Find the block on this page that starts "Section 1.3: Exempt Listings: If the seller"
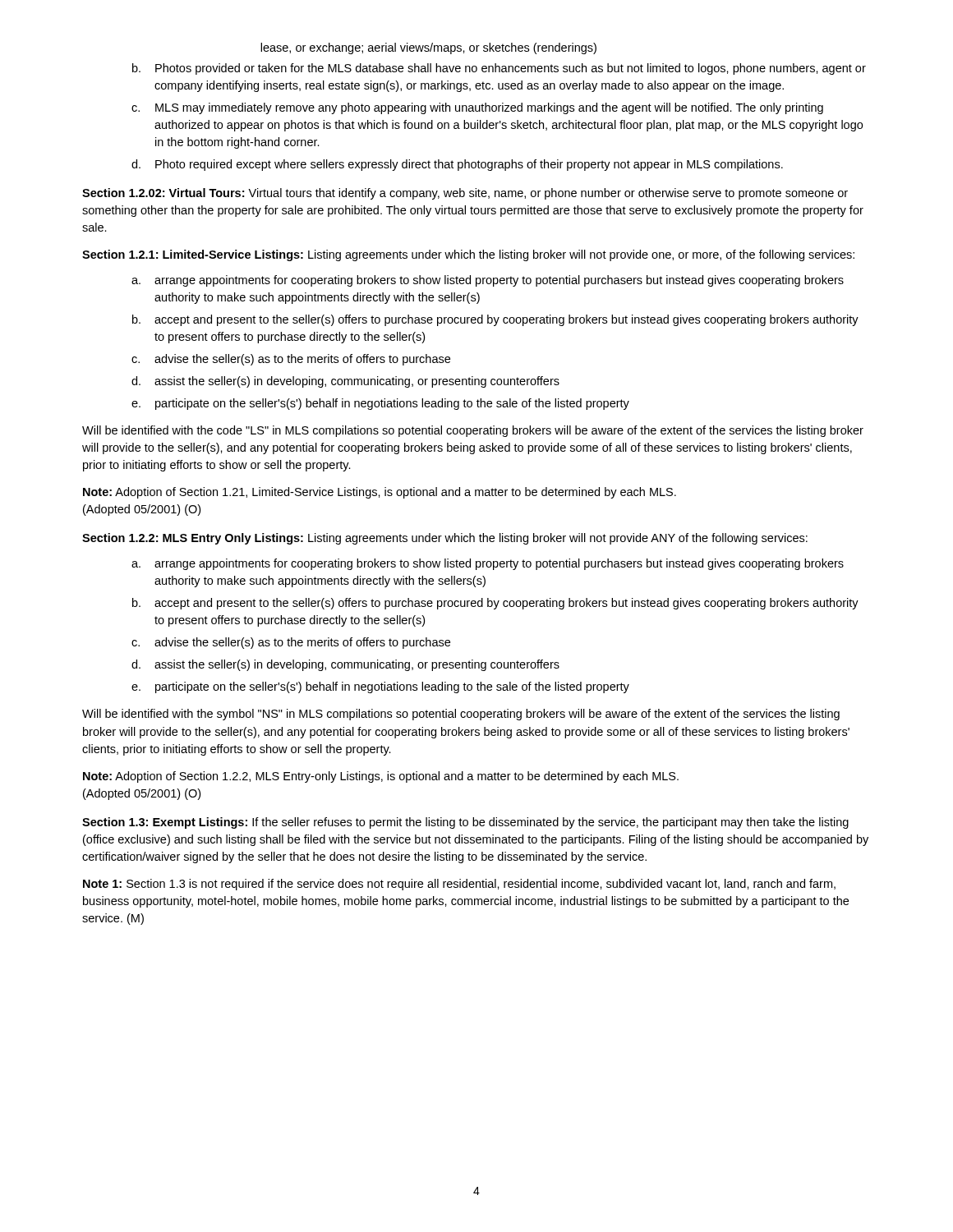The height and width of the screenshot is (1232, 953). point(475,839)
